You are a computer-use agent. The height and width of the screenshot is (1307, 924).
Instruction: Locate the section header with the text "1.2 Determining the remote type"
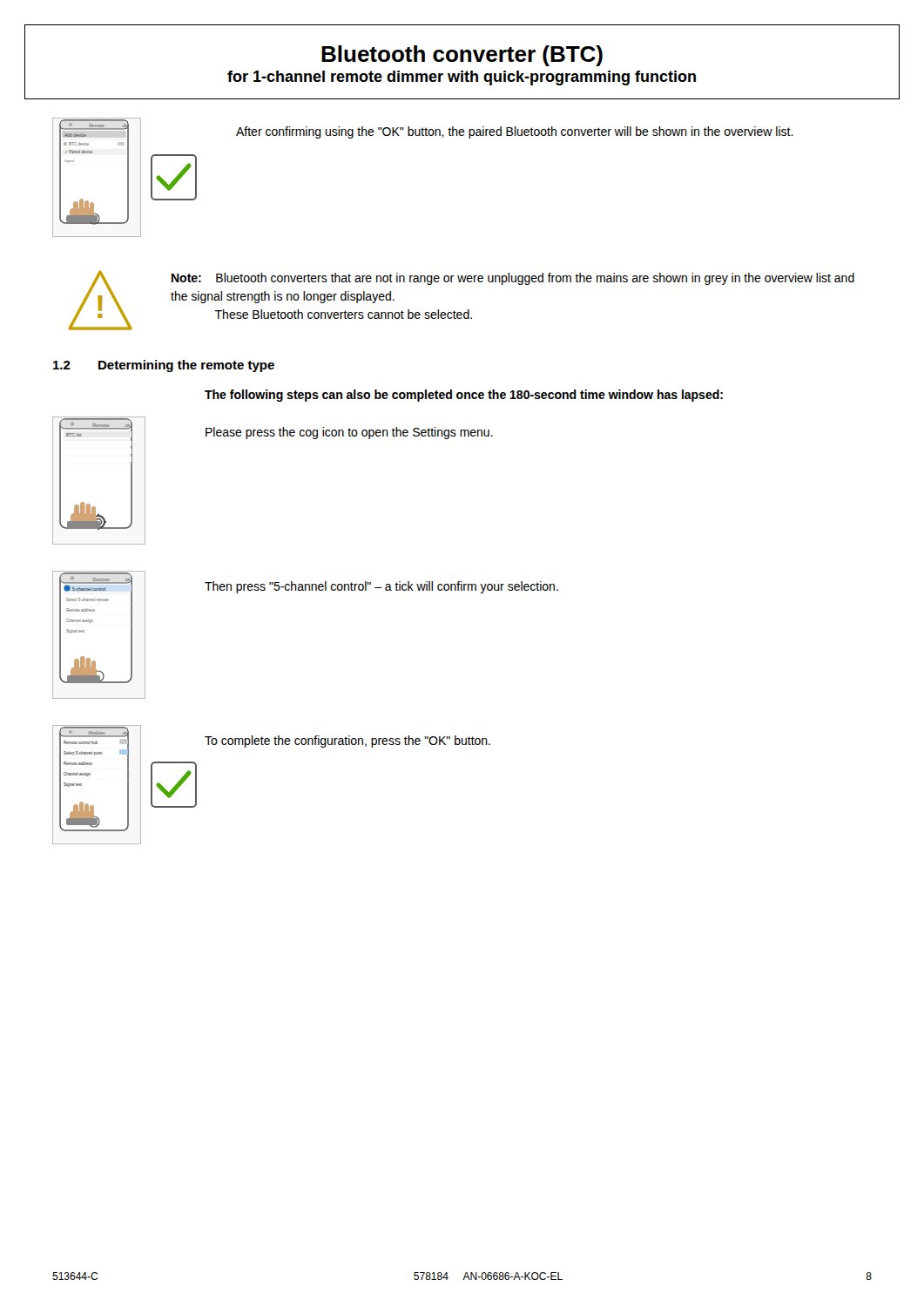[x=164, y=366]
